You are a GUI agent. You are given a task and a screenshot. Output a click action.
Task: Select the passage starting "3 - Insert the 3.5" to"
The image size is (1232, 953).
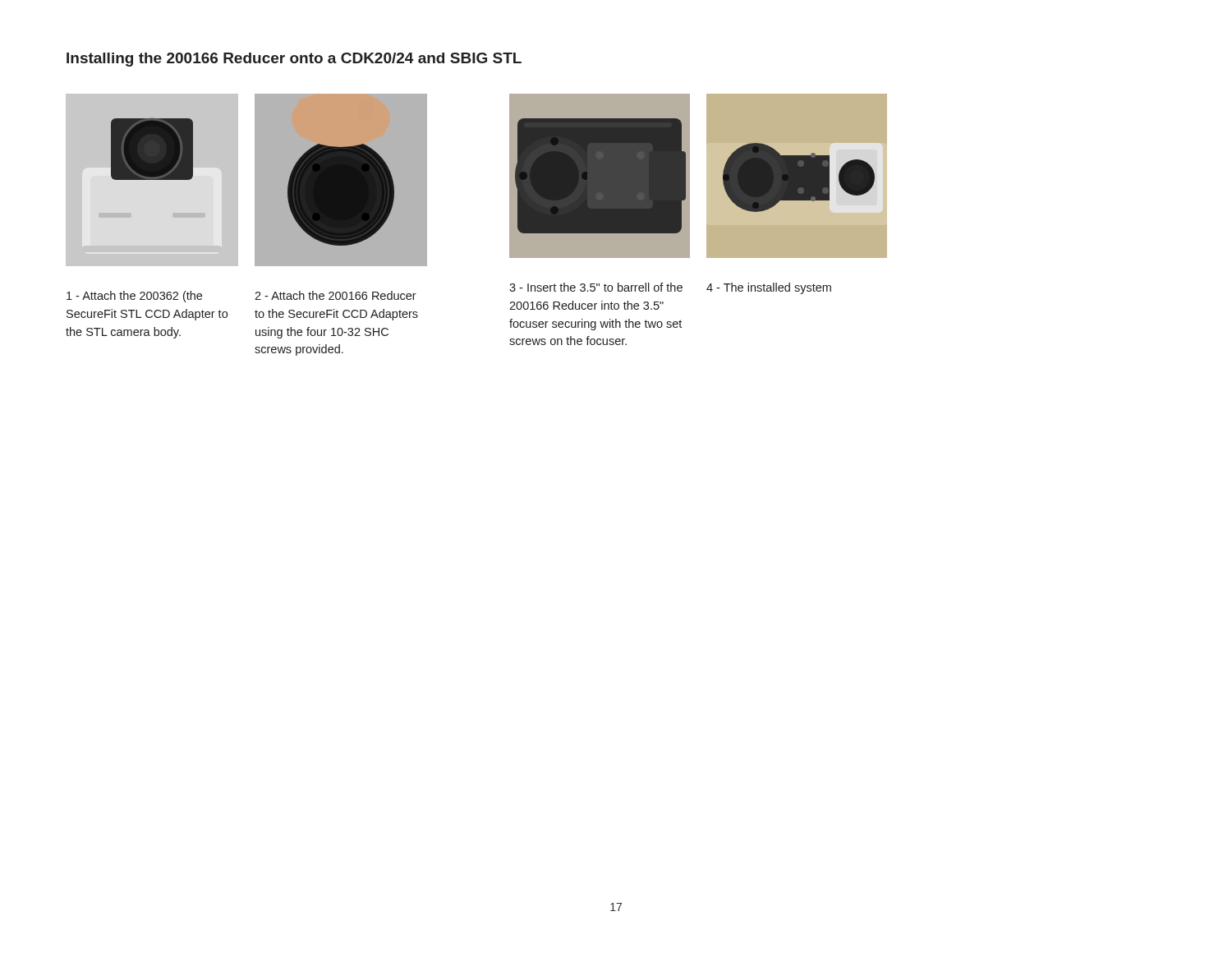coord(596,314)
